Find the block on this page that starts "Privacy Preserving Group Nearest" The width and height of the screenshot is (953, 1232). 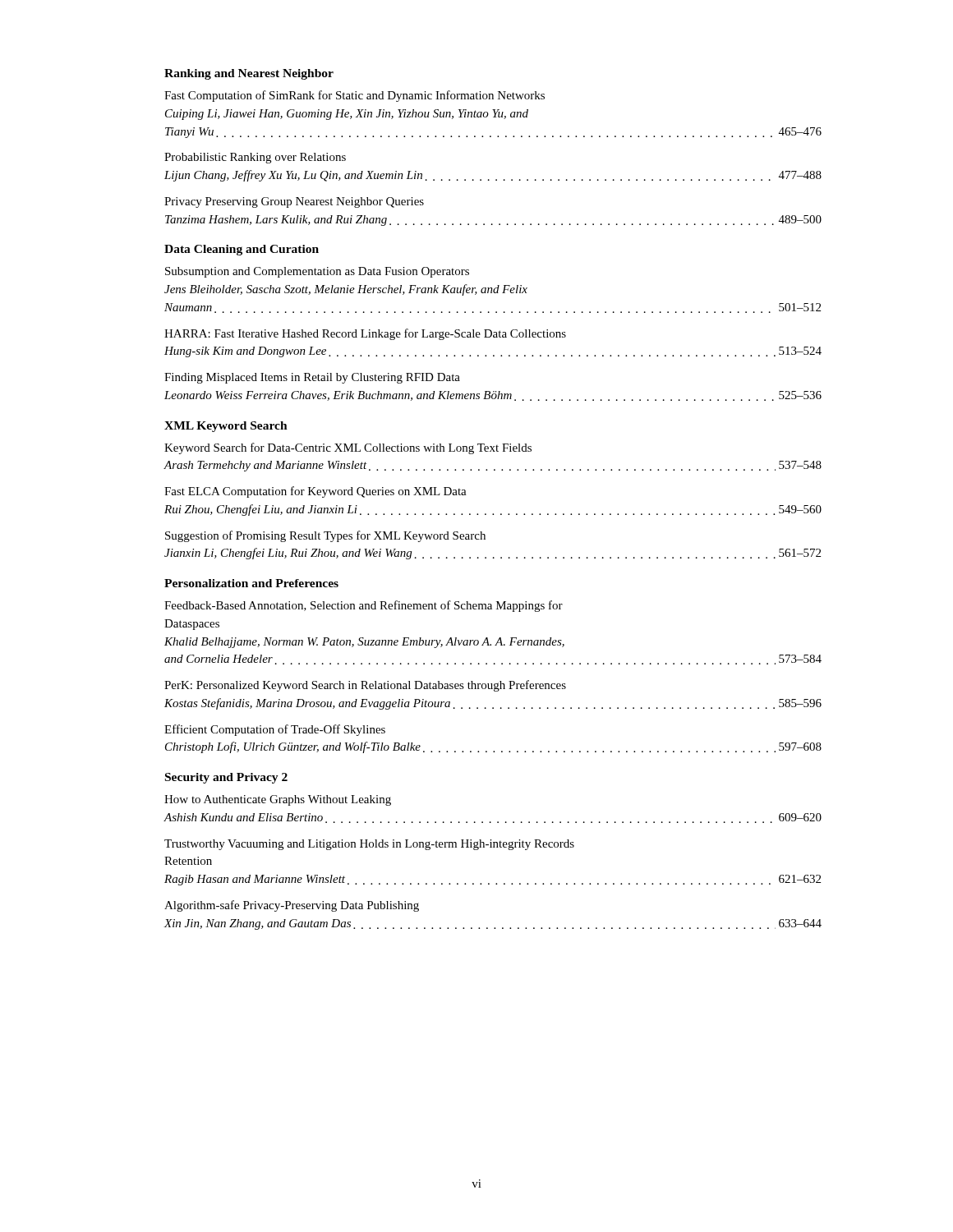(294, 202)
